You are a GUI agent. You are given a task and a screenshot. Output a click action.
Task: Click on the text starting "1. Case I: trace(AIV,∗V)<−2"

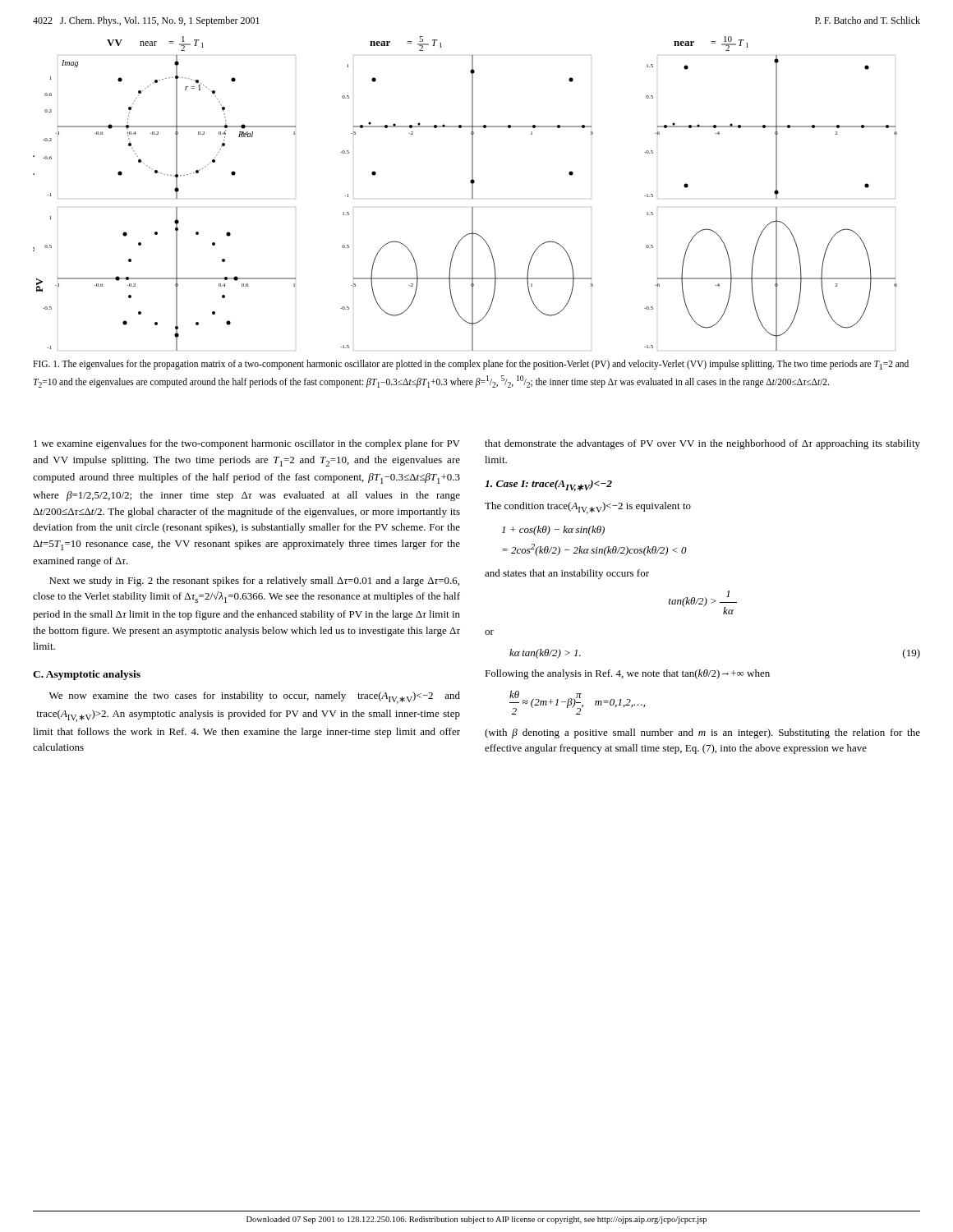548,484
